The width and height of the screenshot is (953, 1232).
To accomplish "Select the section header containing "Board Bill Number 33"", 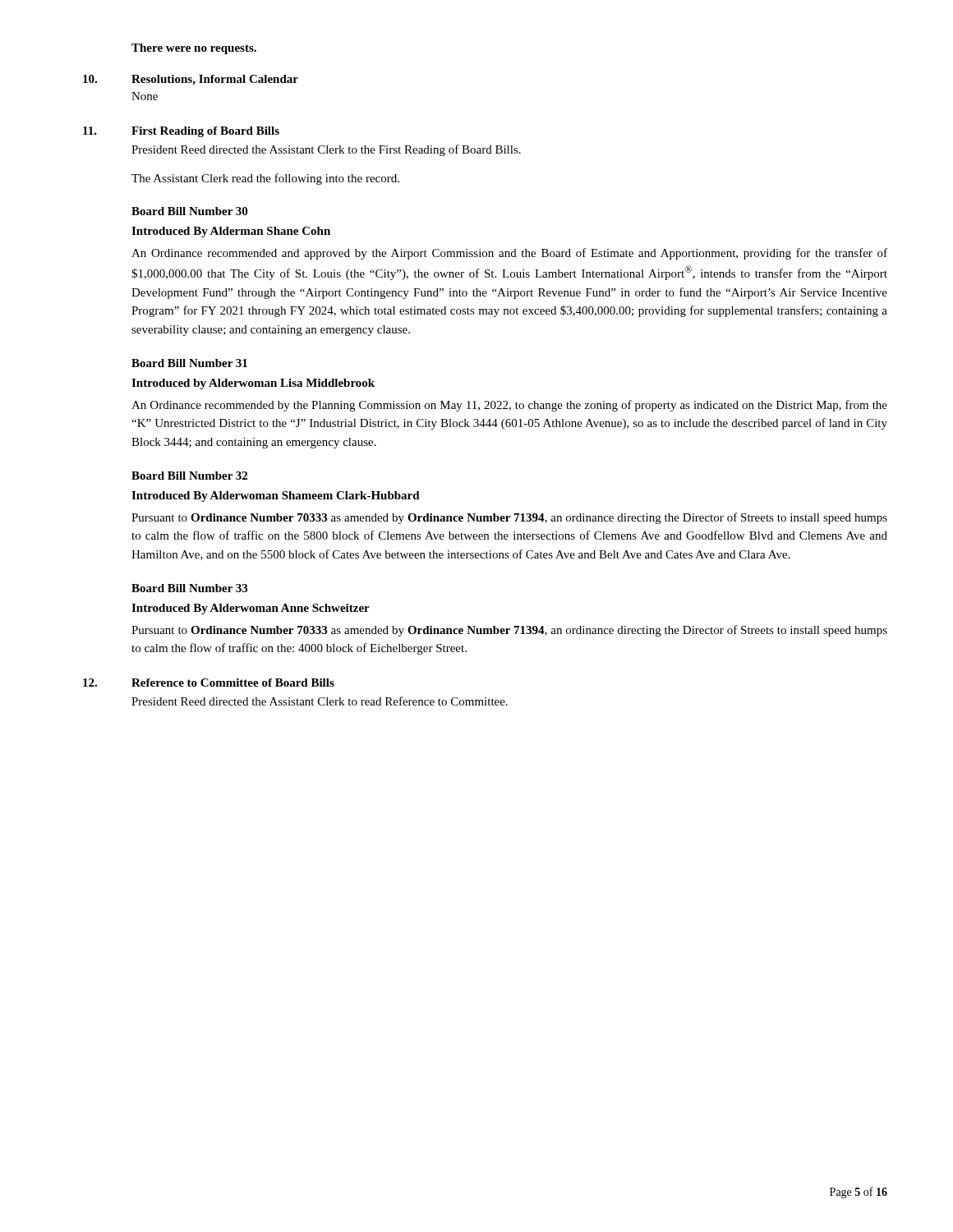I will pos(189,588).
